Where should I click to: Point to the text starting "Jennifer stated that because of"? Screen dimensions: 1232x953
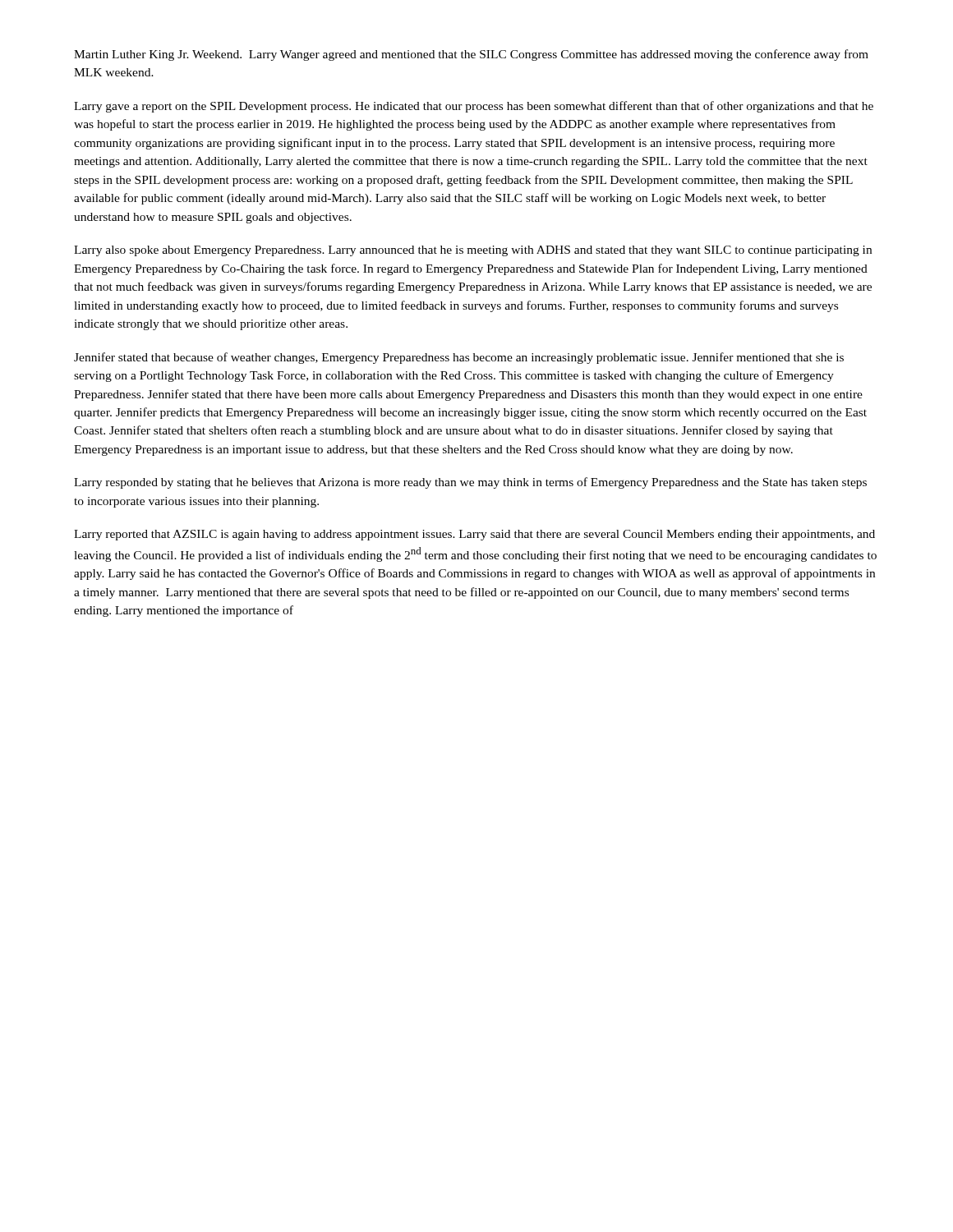point(470,403)
